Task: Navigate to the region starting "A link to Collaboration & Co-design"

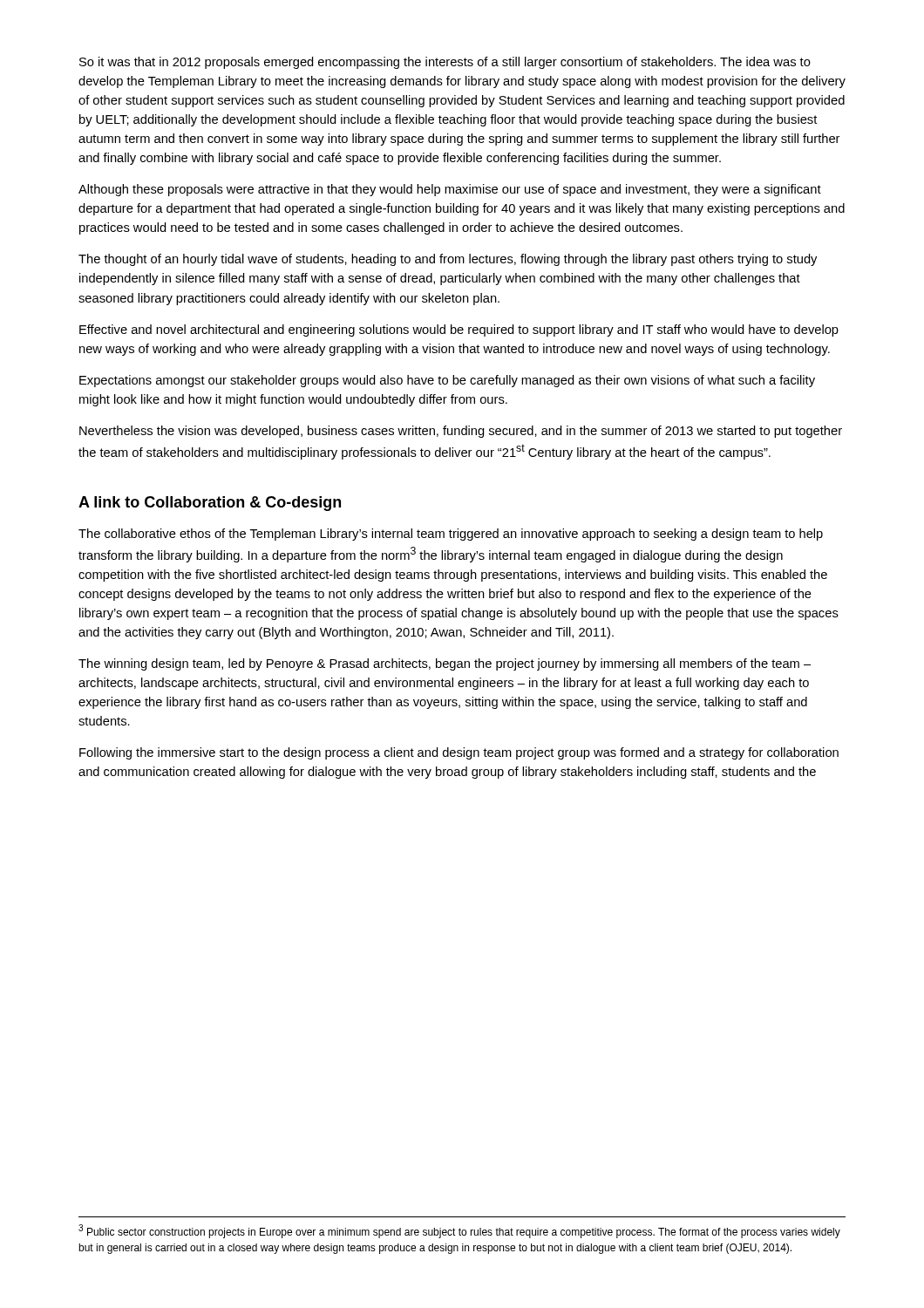Action: coord(210,504)
